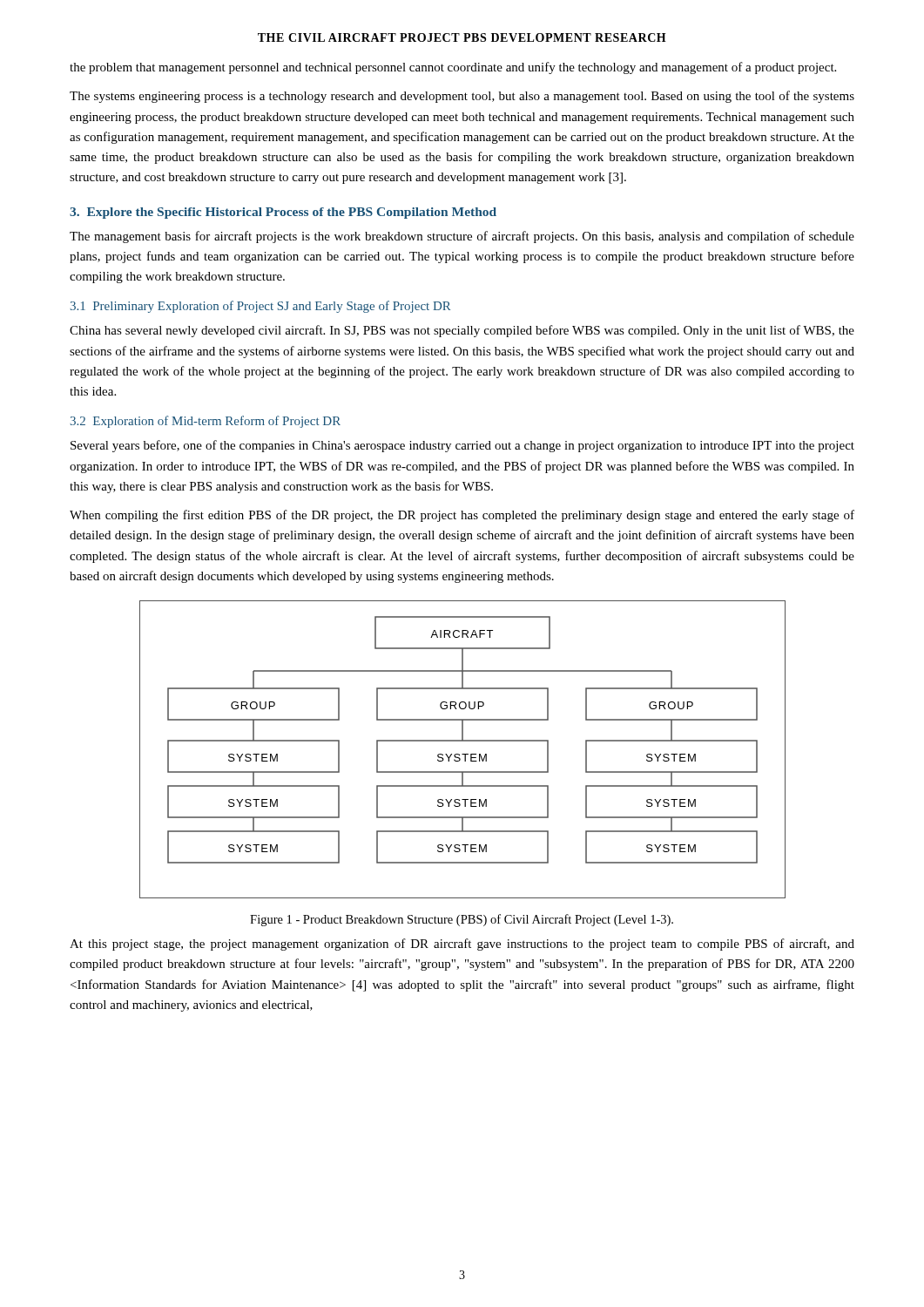
Task: Click on the element starting "The management basis for"
Action: [x=462, y=256]
